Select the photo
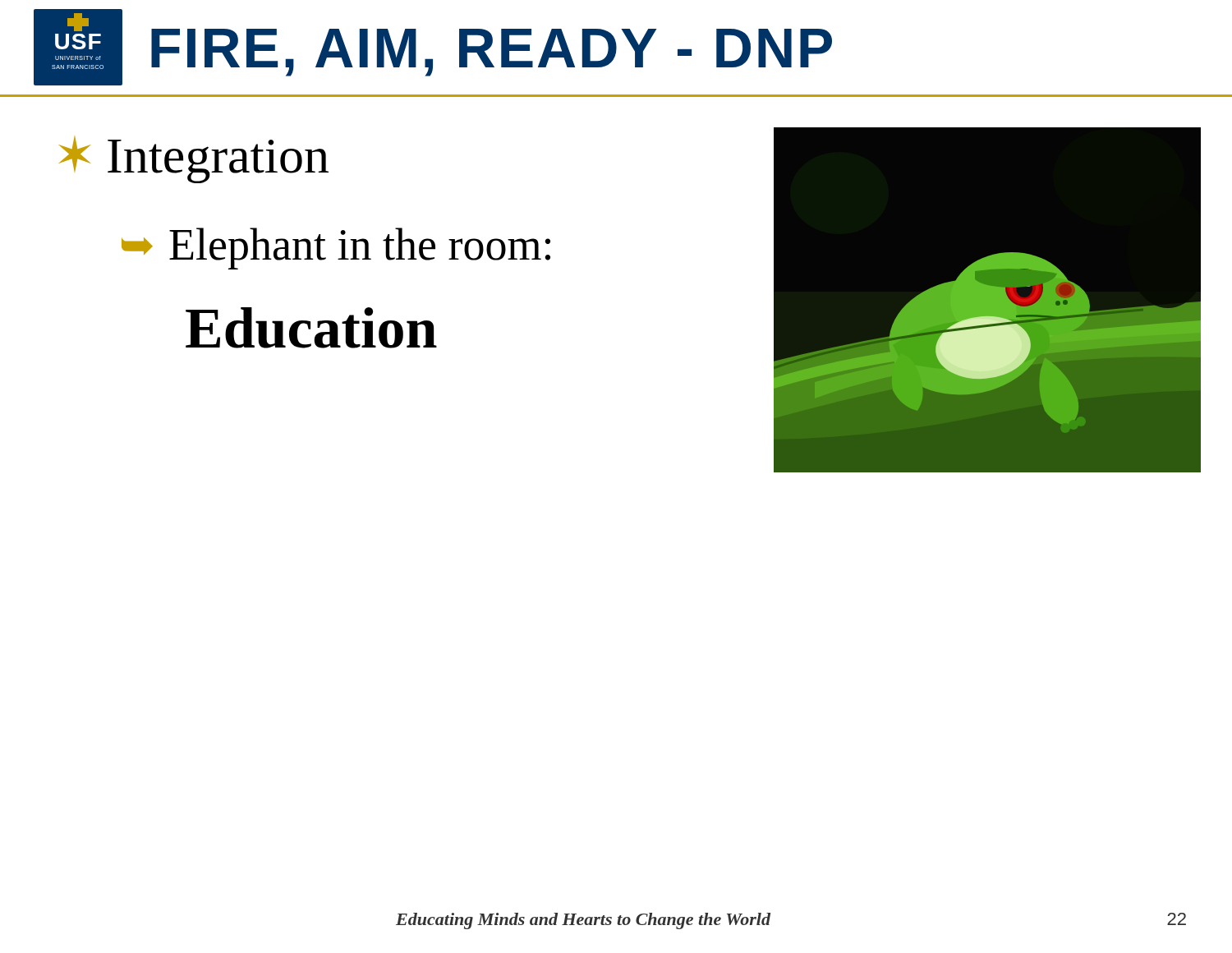 pos(987,300)
